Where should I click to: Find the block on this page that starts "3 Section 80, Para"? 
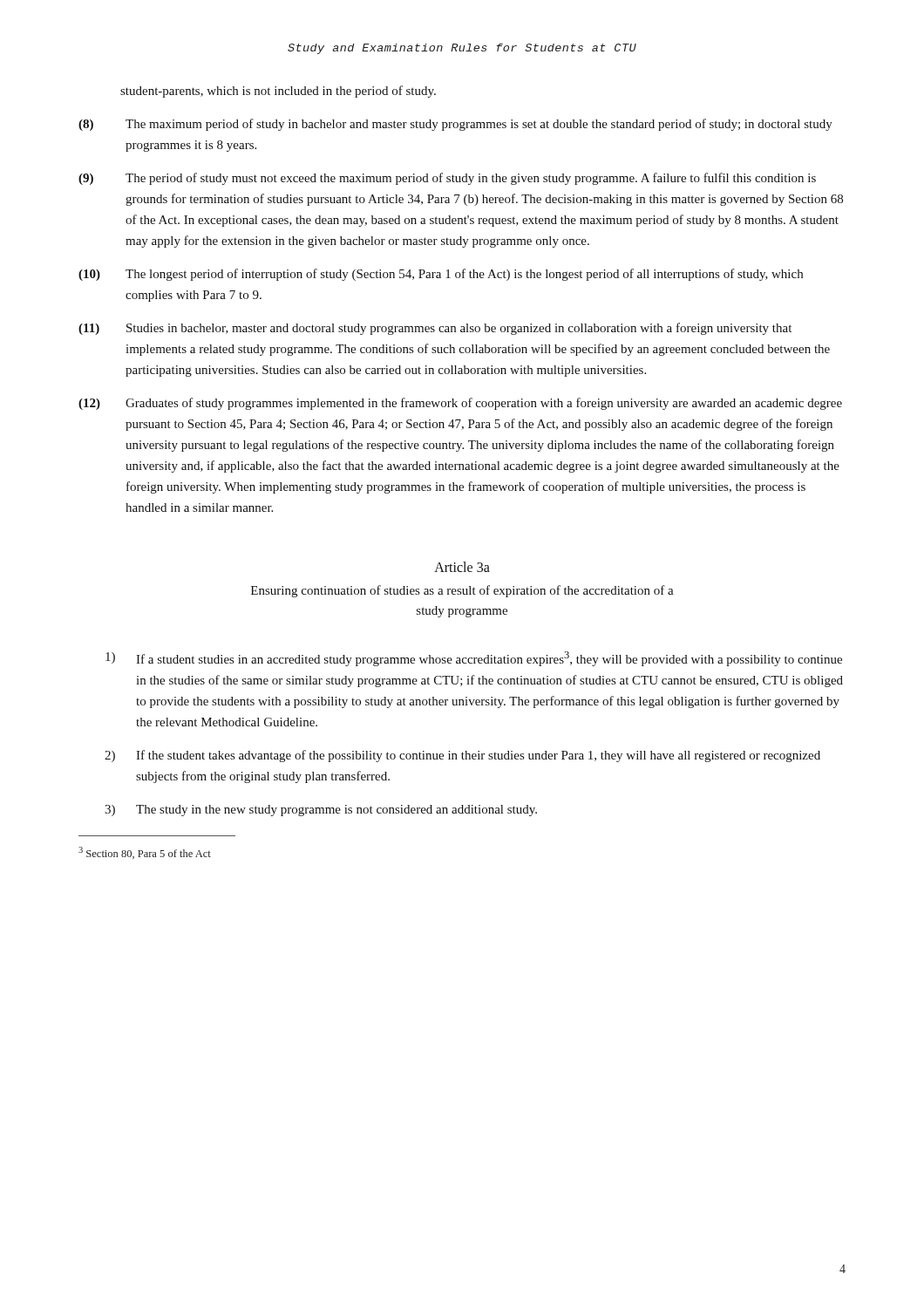coord(145,853)
